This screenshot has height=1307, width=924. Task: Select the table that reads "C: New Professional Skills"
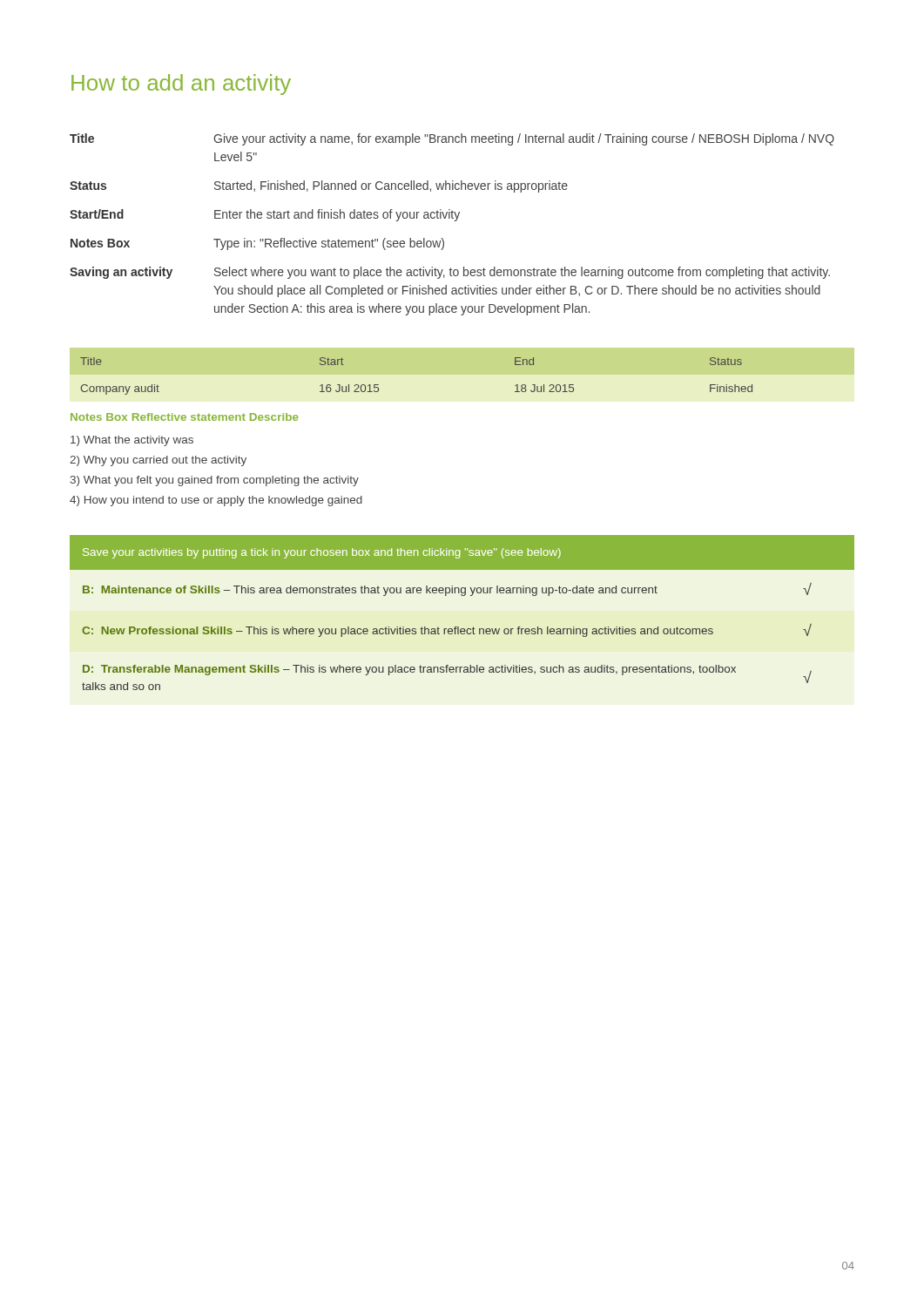[462, 620]
